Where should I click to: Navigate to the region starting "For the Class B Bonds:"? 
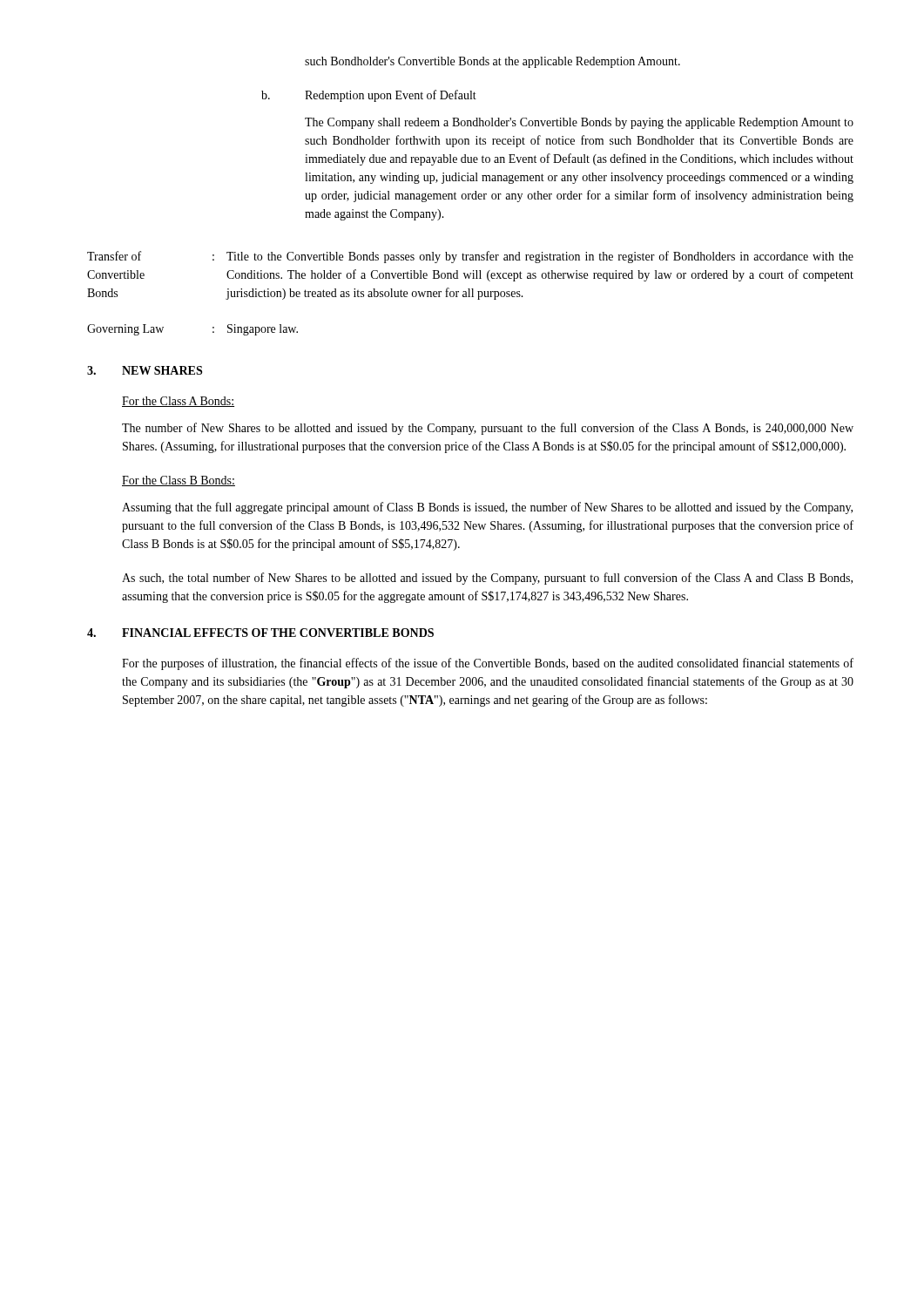pyautogui.click(x=179, y=481)
